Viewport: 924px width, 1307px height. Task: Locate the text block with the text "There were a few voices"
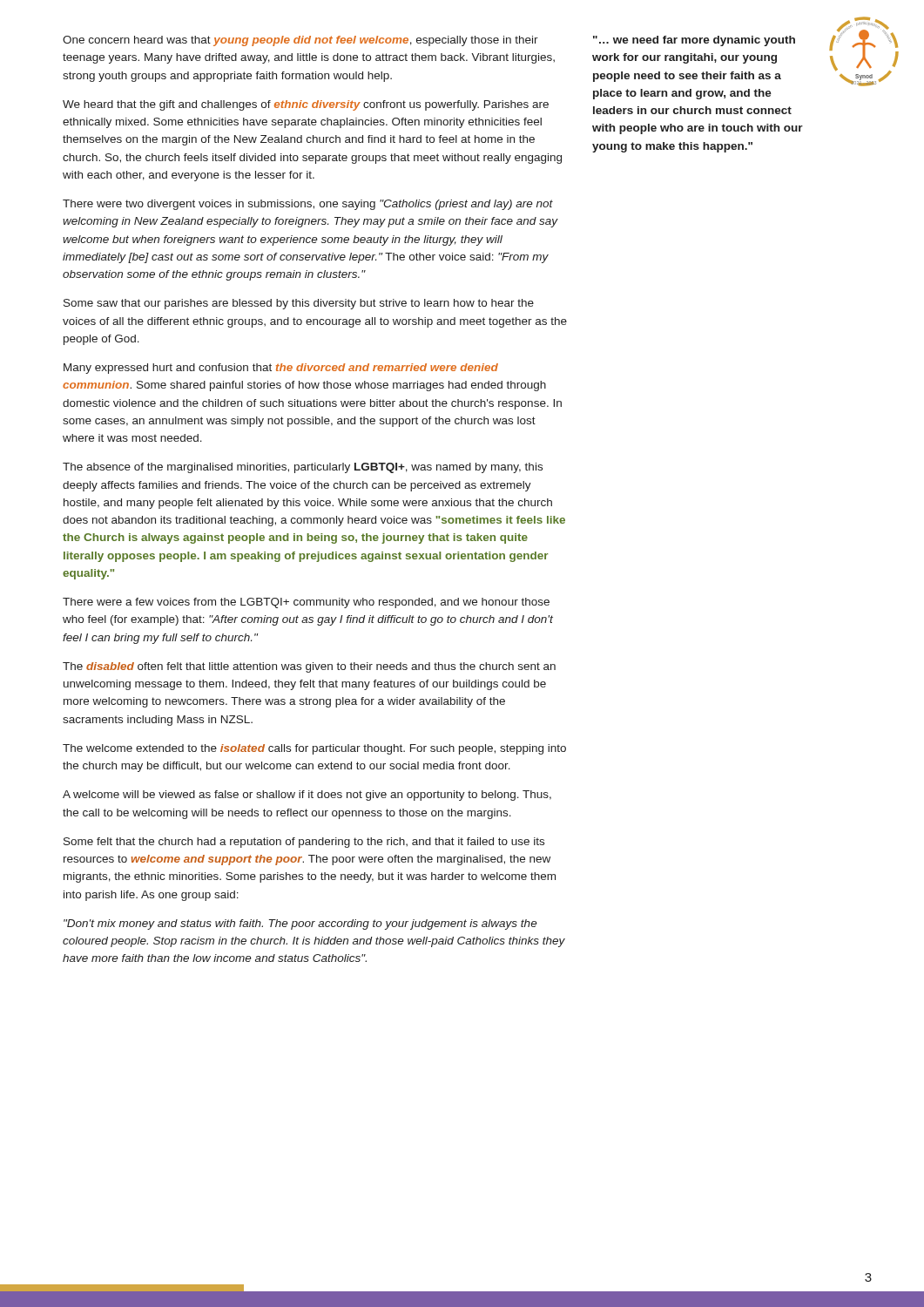tap(315, 620)
